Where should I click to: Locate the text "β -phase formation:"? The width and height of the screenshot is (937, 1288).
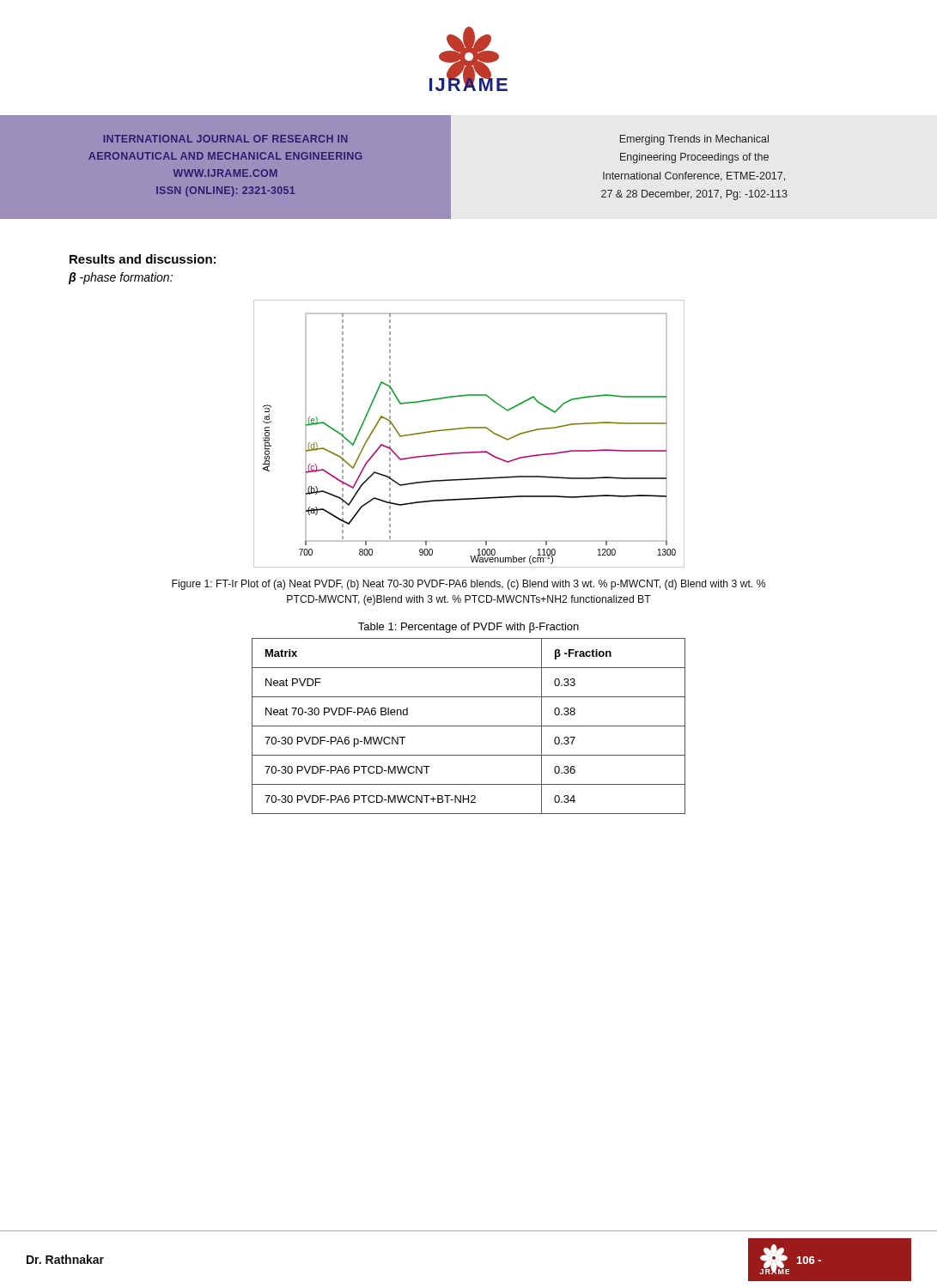121,277
